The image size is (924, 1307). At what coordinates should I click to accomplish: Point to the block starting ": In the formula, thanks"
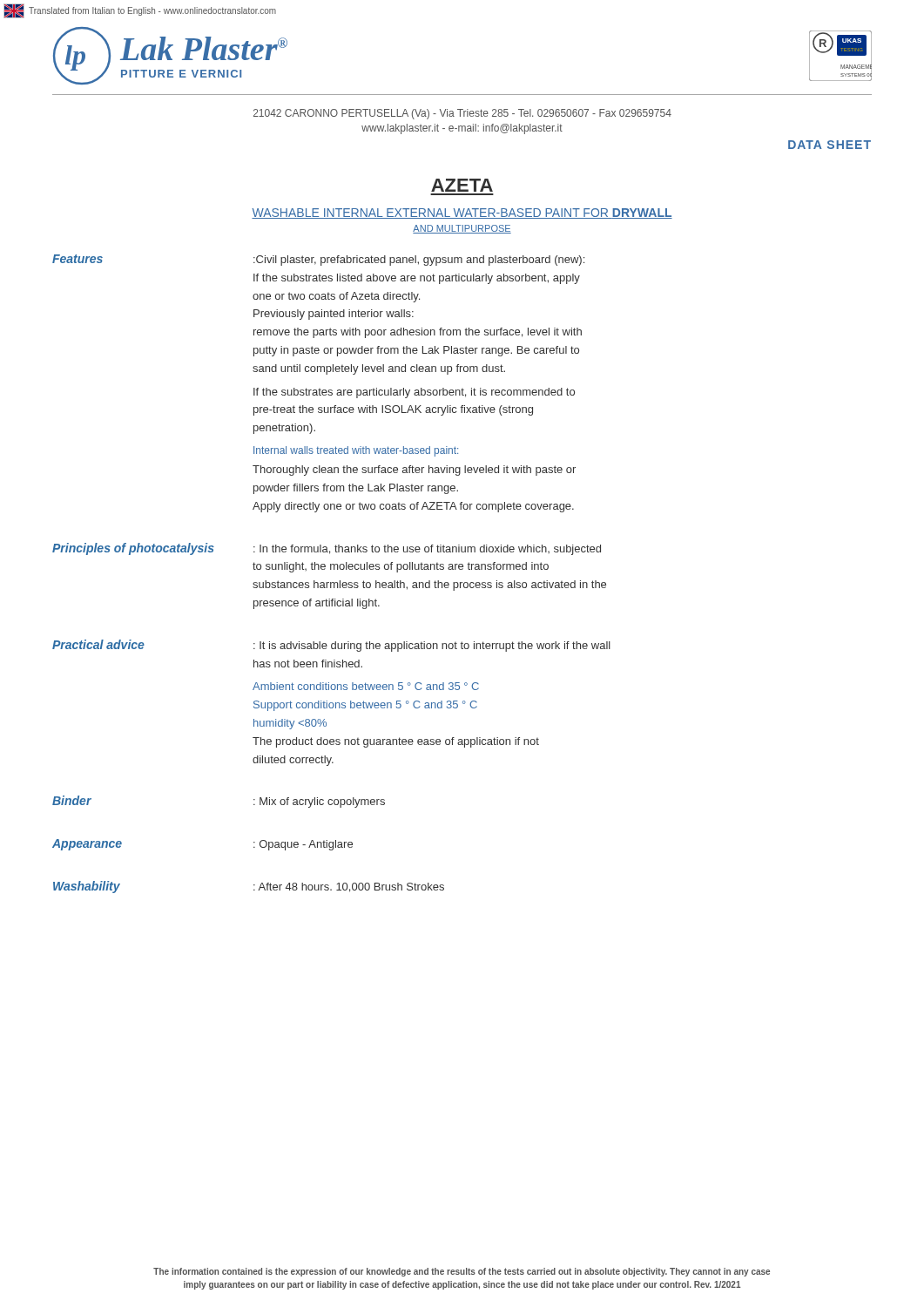coord(562,576)
